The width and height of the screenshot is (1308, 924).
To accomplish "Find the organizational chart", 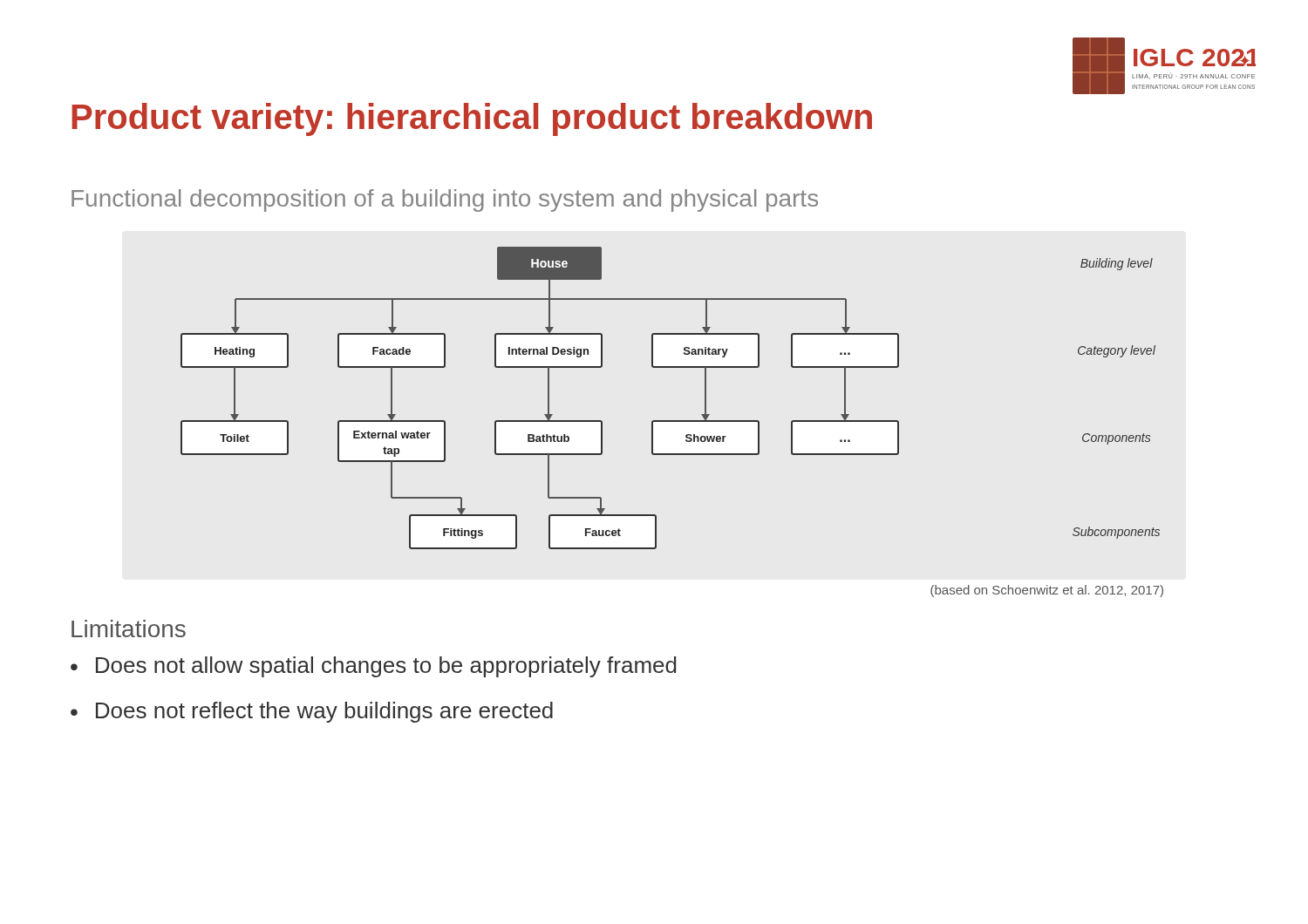I will pyautogui.click(x=654, y=407).
